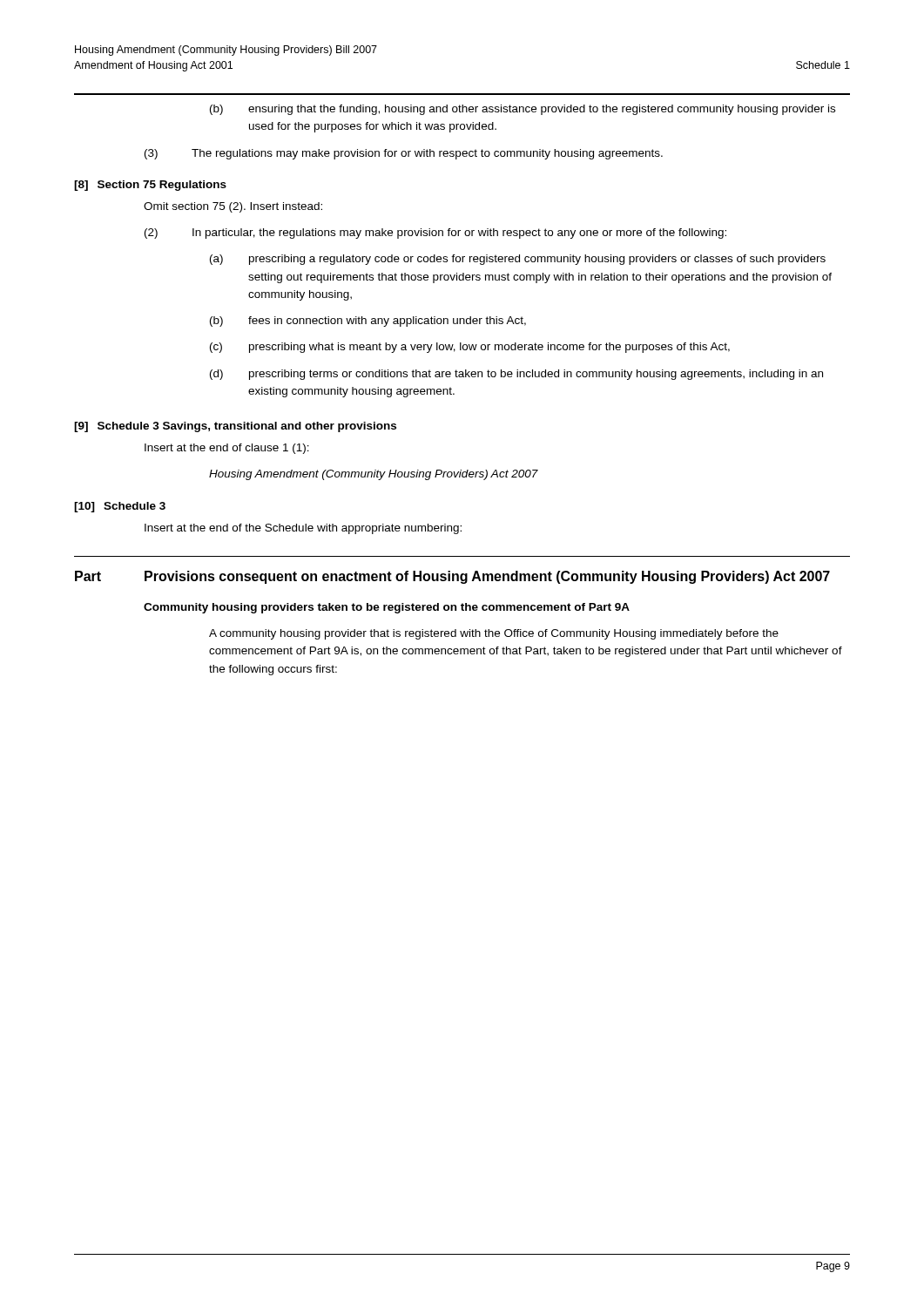
Task: Point to the element starting "(d) prescribing terms or conditions"
Action: click(x=529, y=382)
